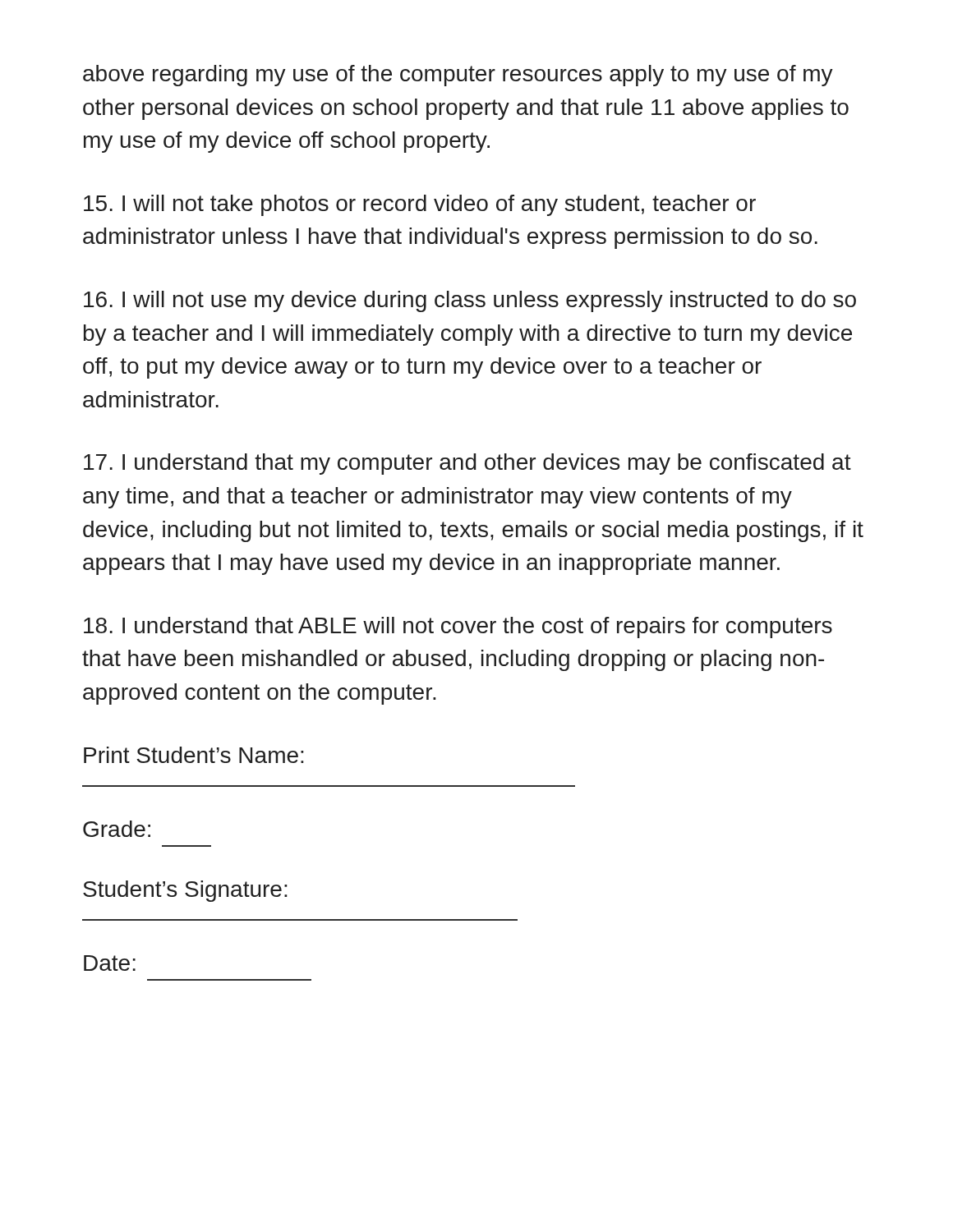Viewport: 953px width, 1232px height.
Task: Find "Student’s Signature:" on this page
Action: (186, 889)
